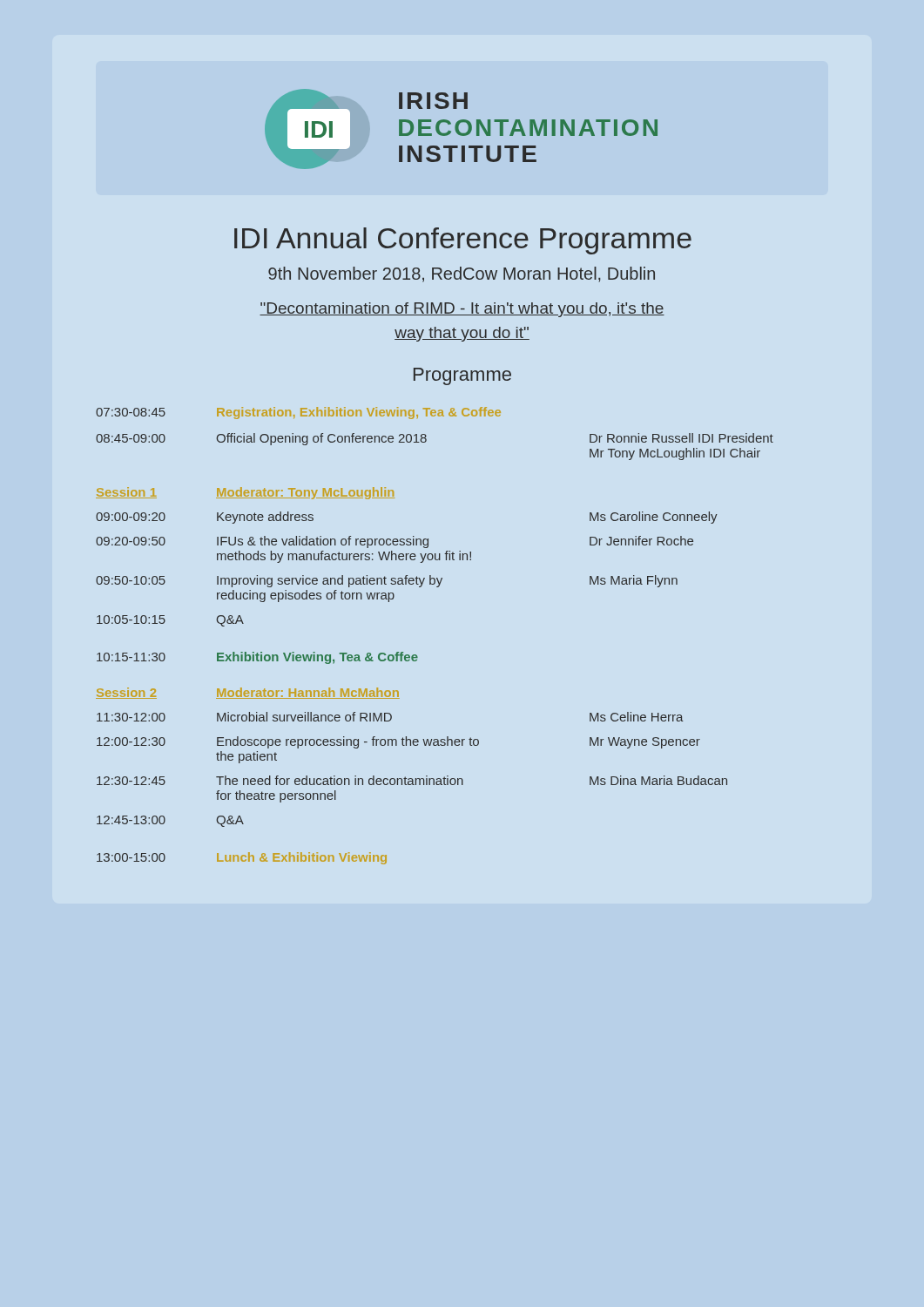The image size is (924, 1307).
Task: Select the list item that reads "07:30-08:45 Registration, Exhibition Viewing, Tea & Coffee"
Action: point(462,412)
